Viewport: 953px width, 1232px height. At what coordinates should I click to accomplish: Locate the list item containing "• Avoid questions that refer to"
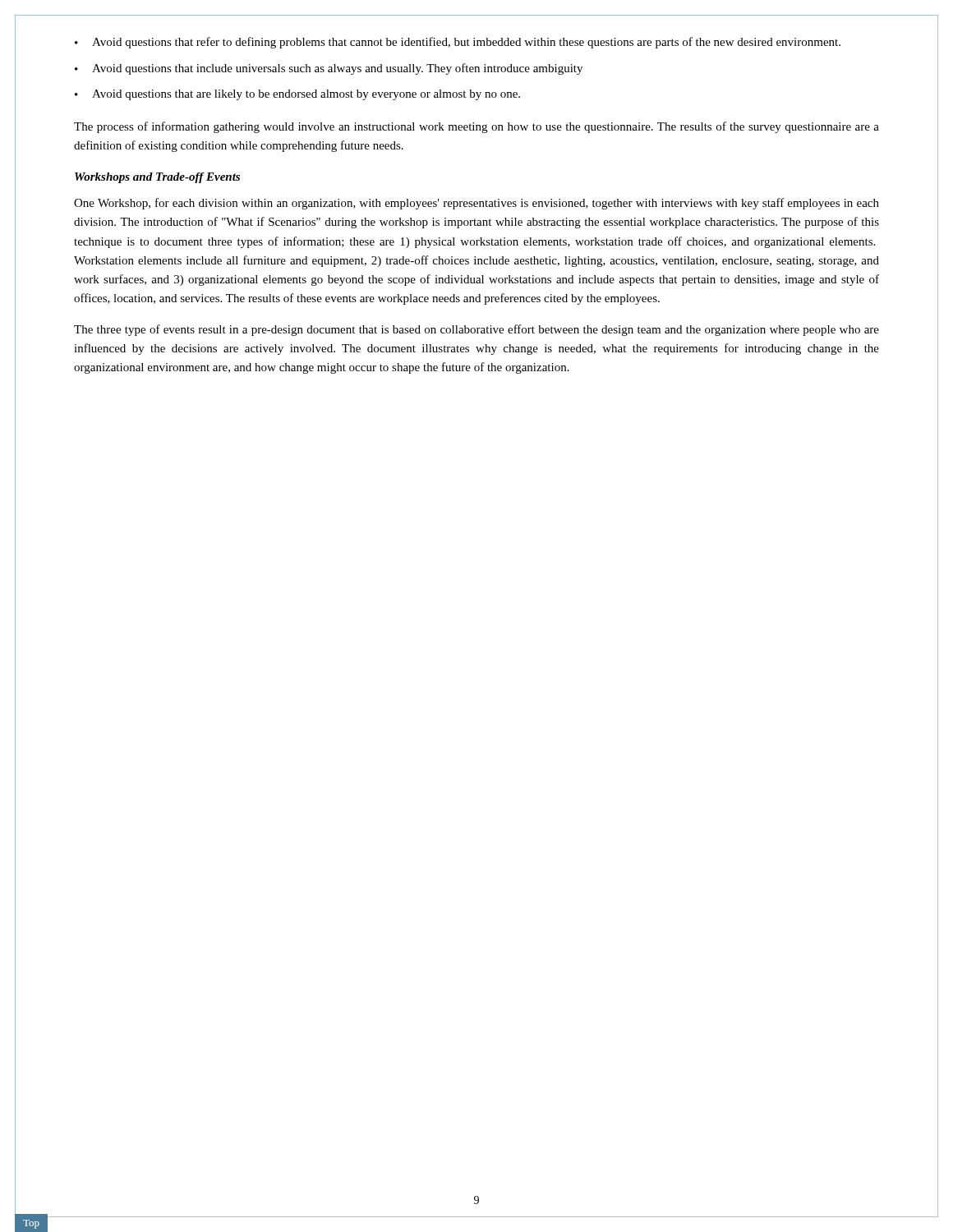point(476,43)
